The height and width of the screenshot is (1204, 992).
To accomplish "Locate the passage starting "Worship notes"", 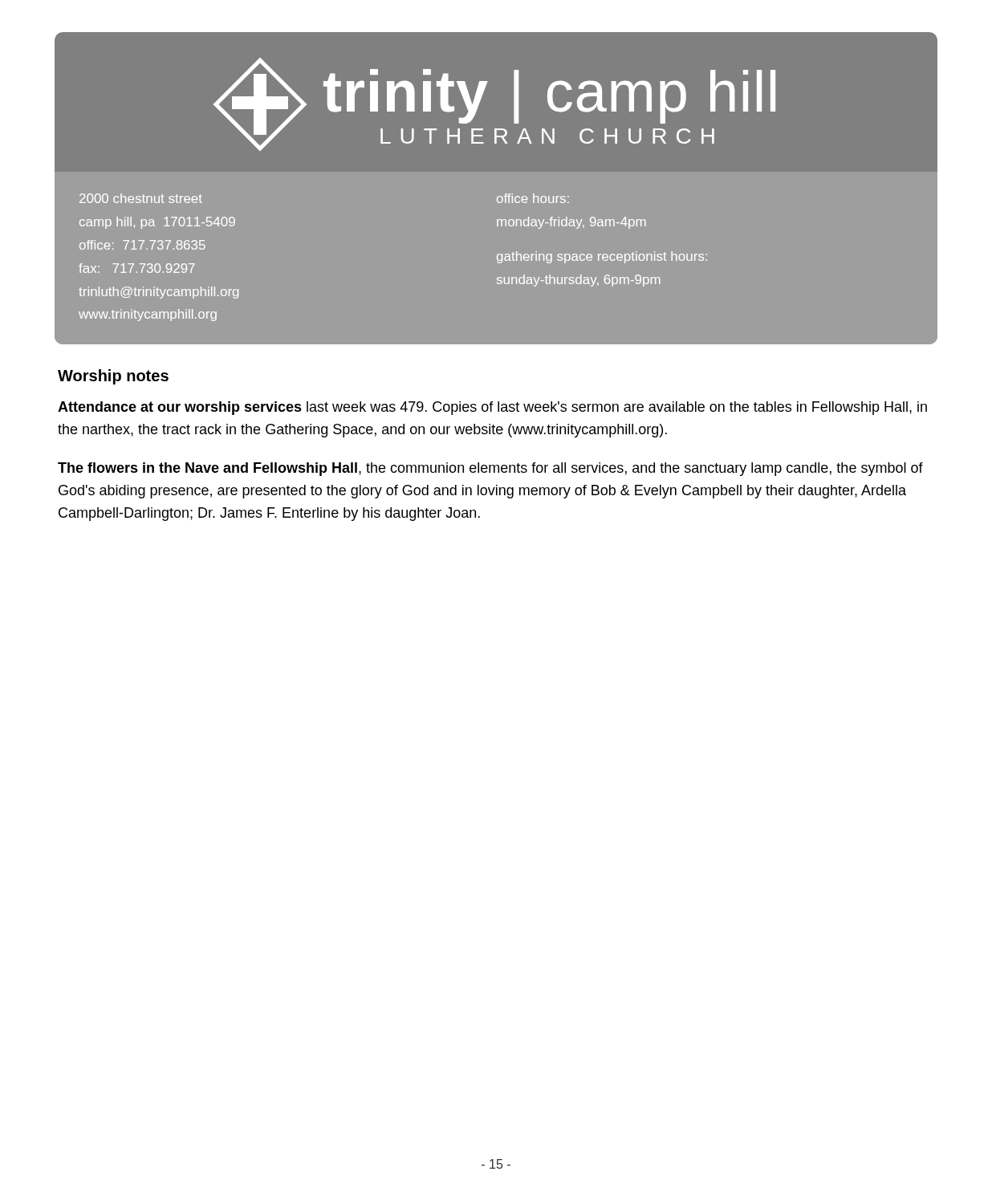I will pyautogui.click(x=113, y=376).
